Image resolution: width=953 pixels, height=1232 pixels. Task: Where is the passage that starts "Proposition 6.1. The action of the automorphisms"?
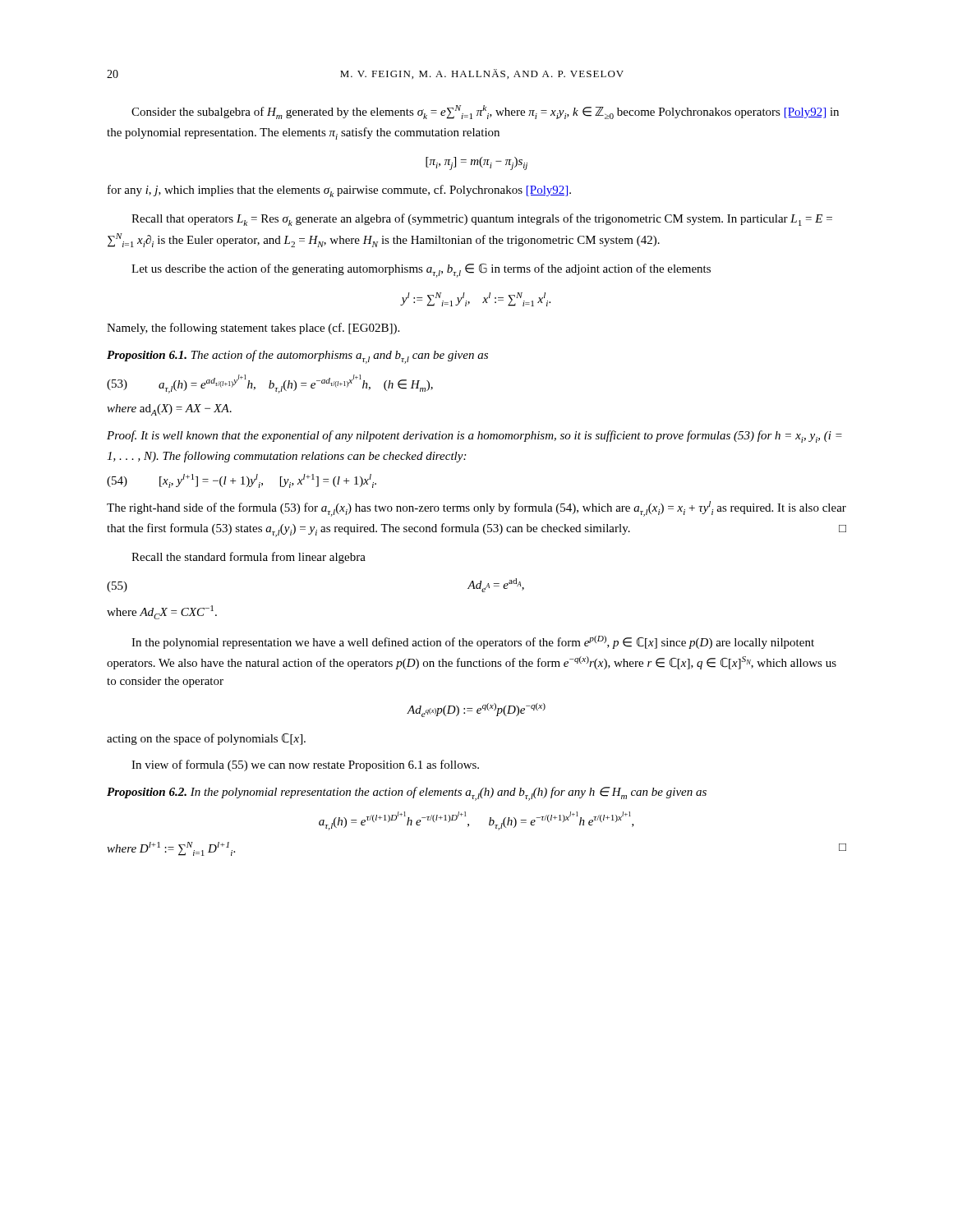476,356
